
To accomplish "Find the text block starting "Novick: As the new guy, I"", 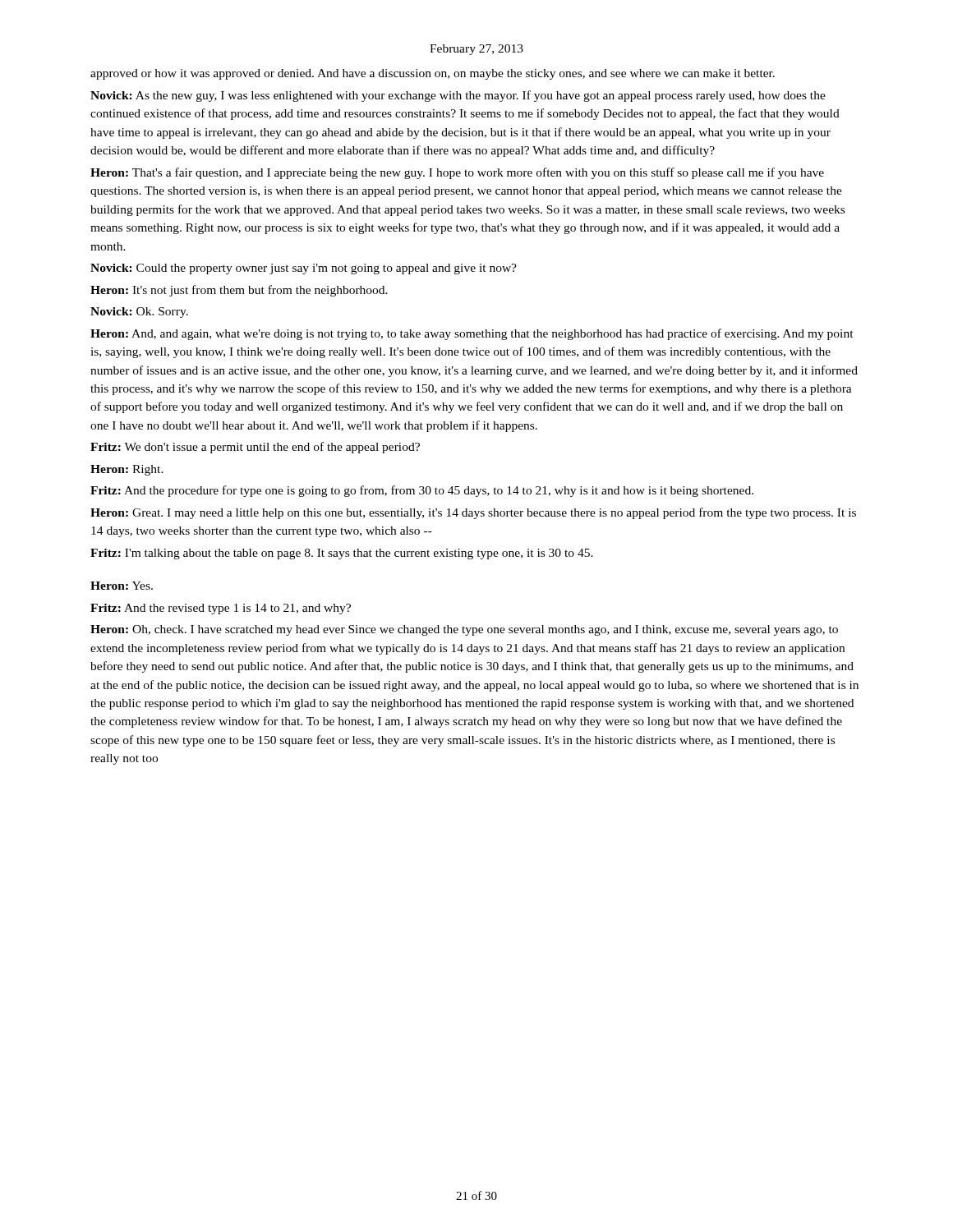I will point(465,123).
